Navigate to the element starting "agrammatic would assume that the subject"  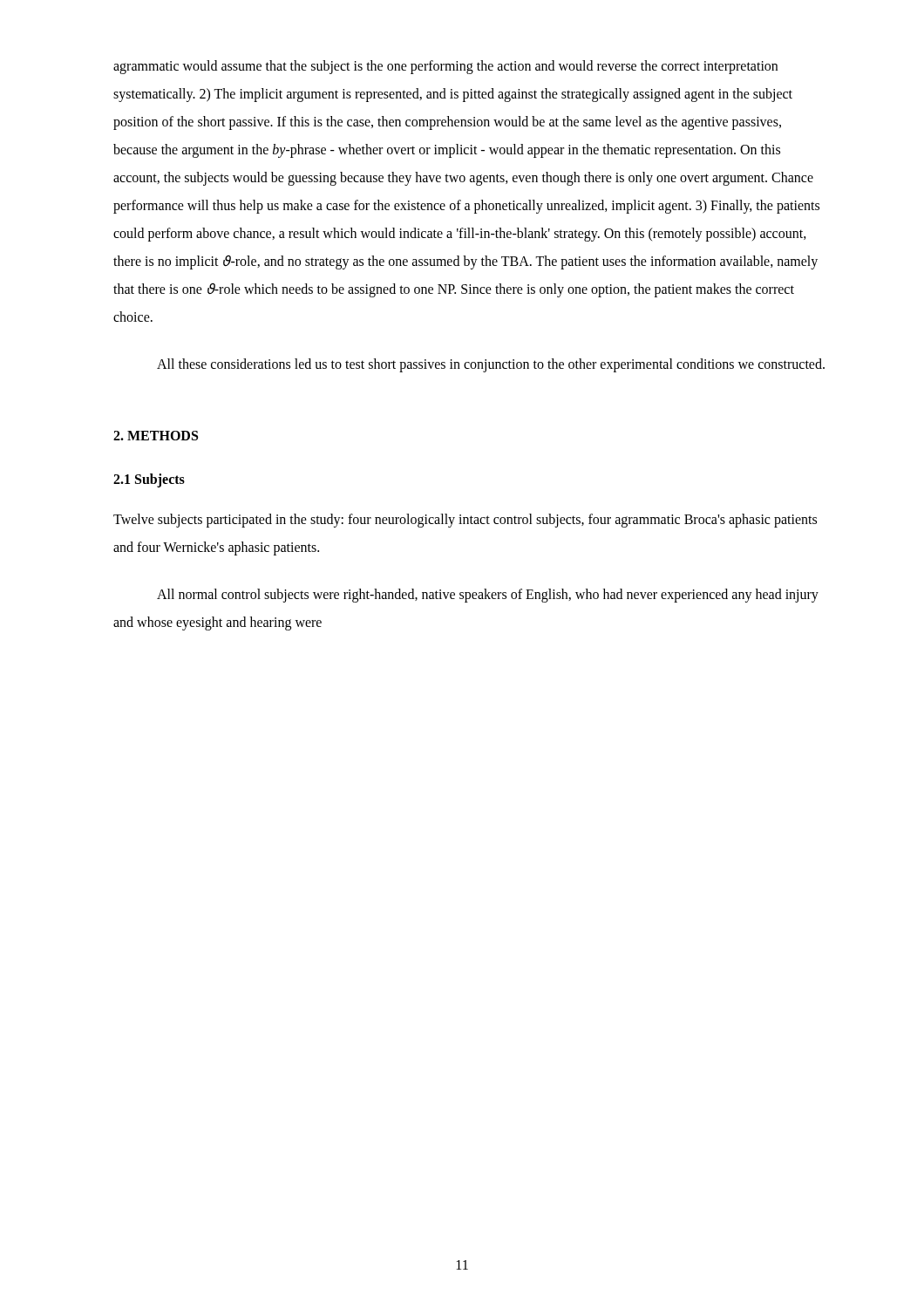pyautogui.click(x=471, y=192)
